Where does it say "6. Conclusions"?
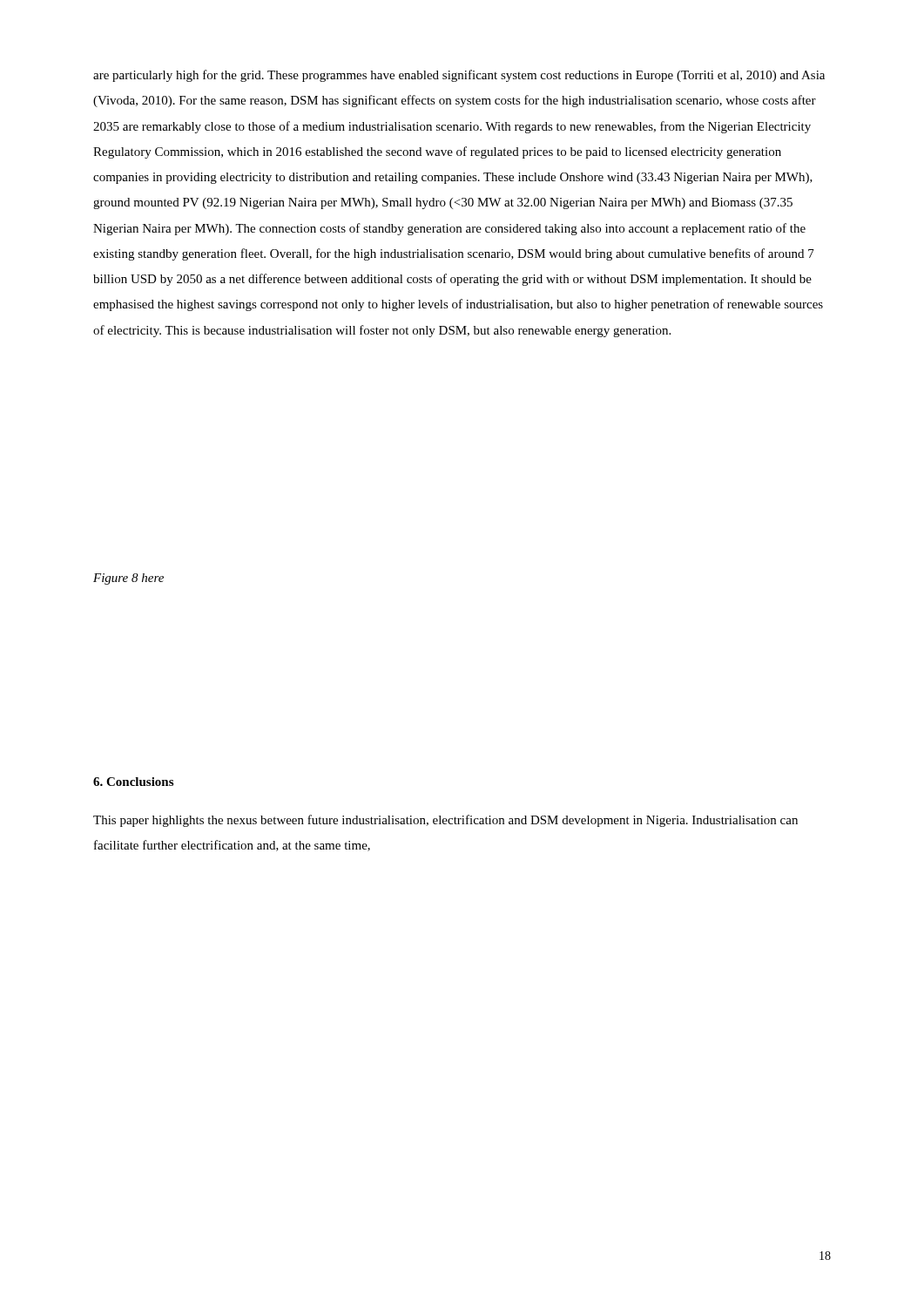This screenshot has height=1307, width=924. pos(133,782)
